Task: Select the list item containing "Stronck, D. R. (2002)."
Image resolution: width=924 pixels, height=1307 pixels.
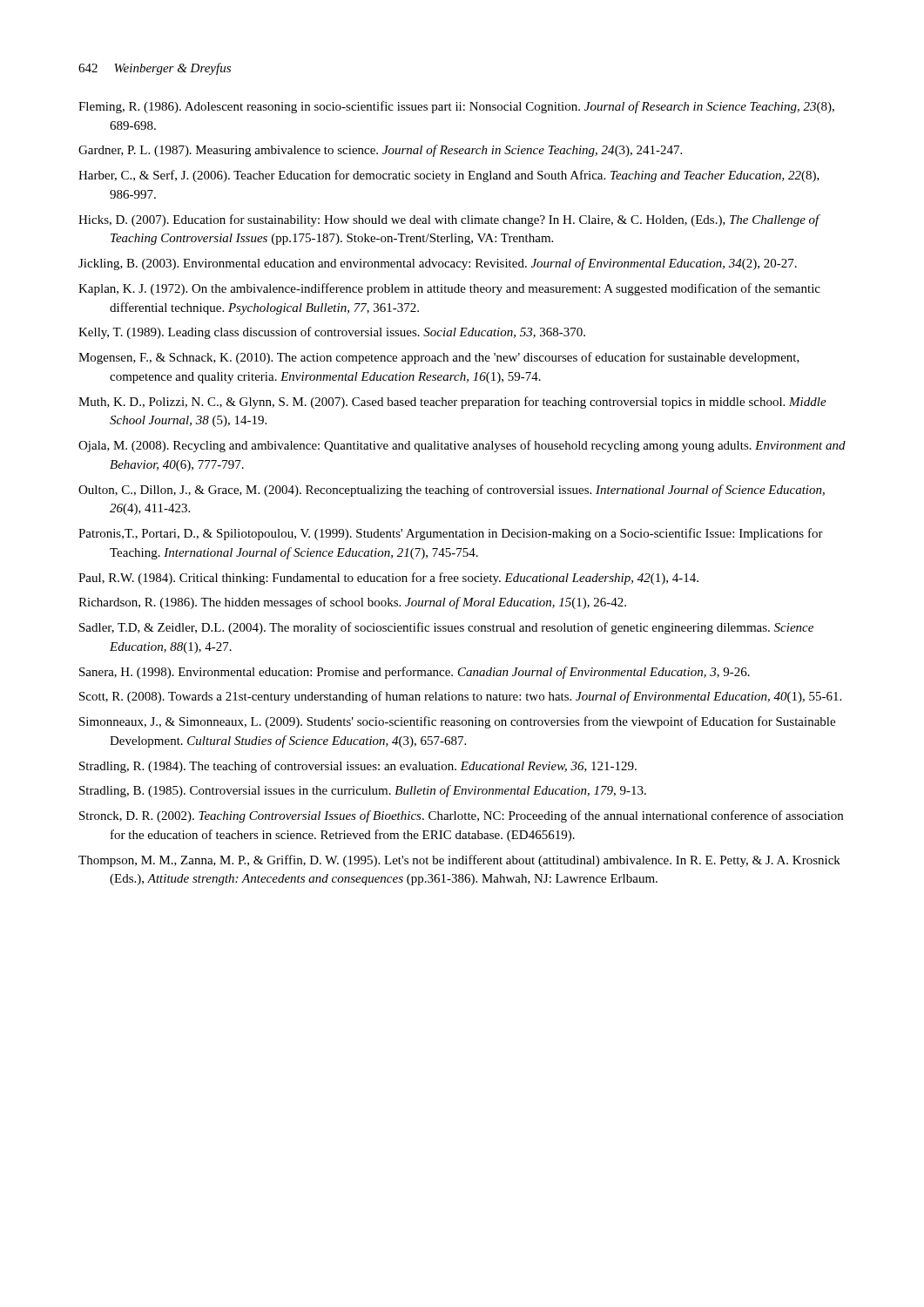Action: pos(461,825)
